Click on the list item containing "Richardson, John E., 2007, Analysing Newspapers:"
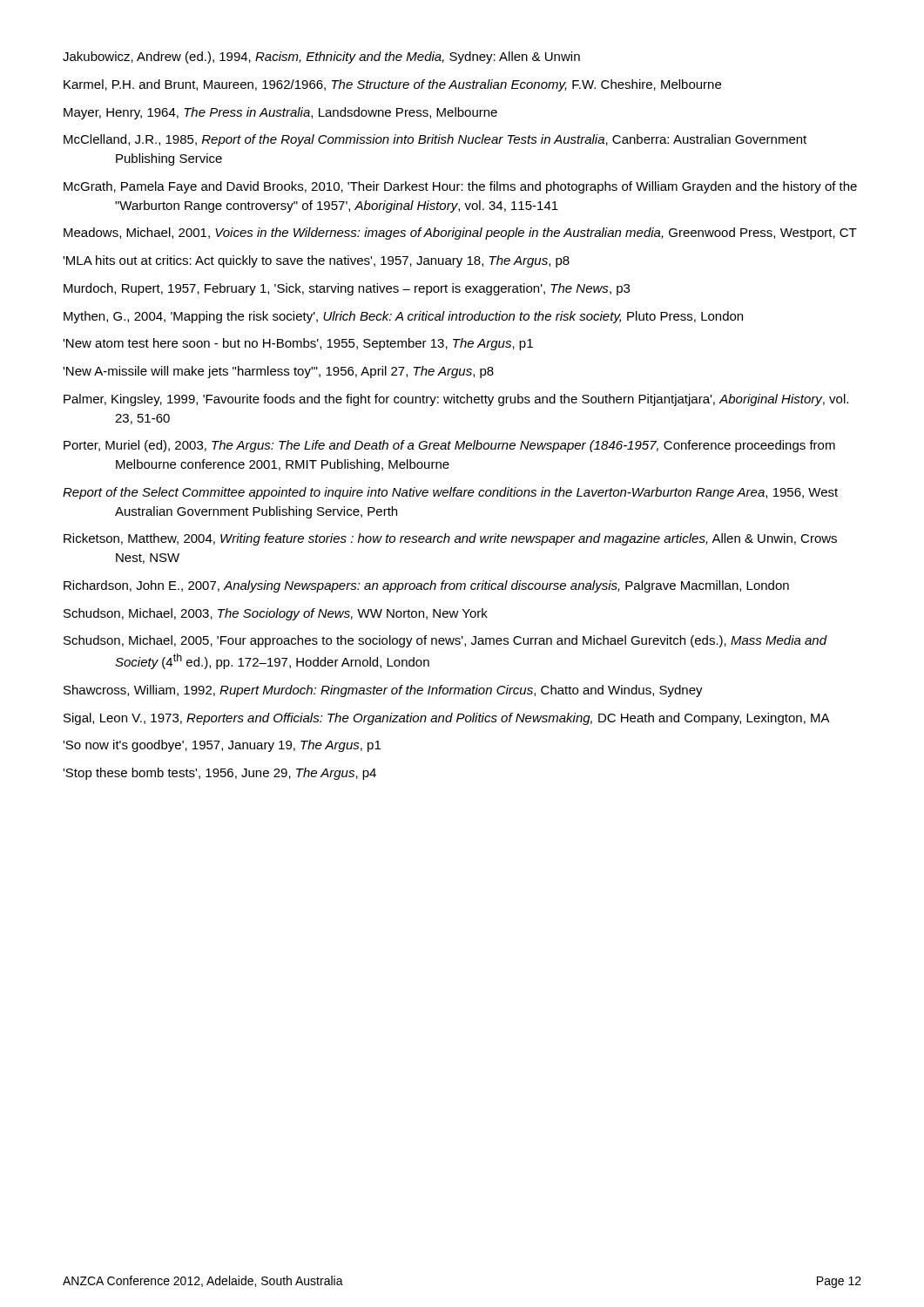924x1307 pixels. pyautogui.click(x=426, y=585)
